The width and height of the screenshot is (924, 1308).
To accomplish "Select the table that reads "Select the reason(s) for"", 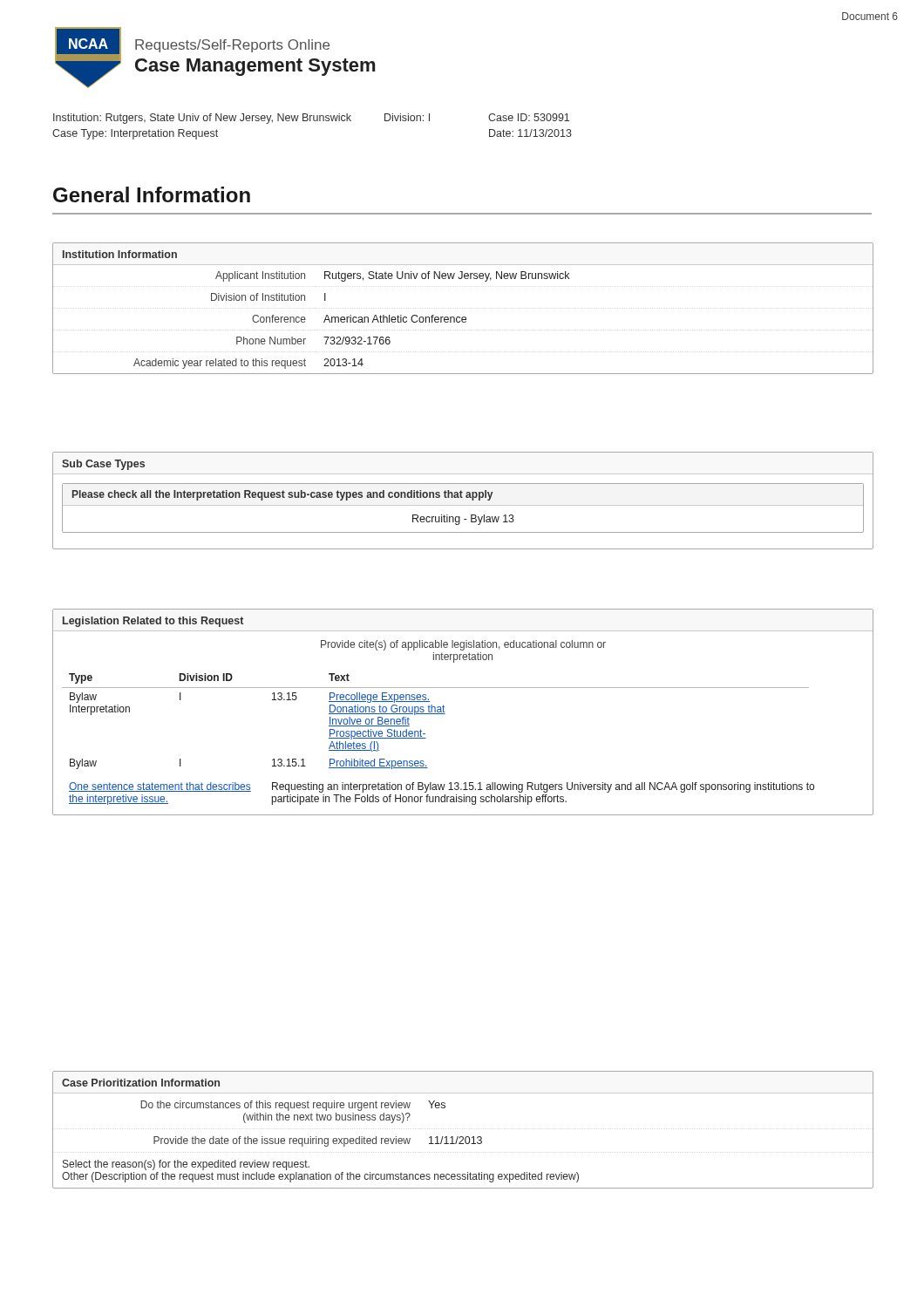I will tap(463, 1141).
